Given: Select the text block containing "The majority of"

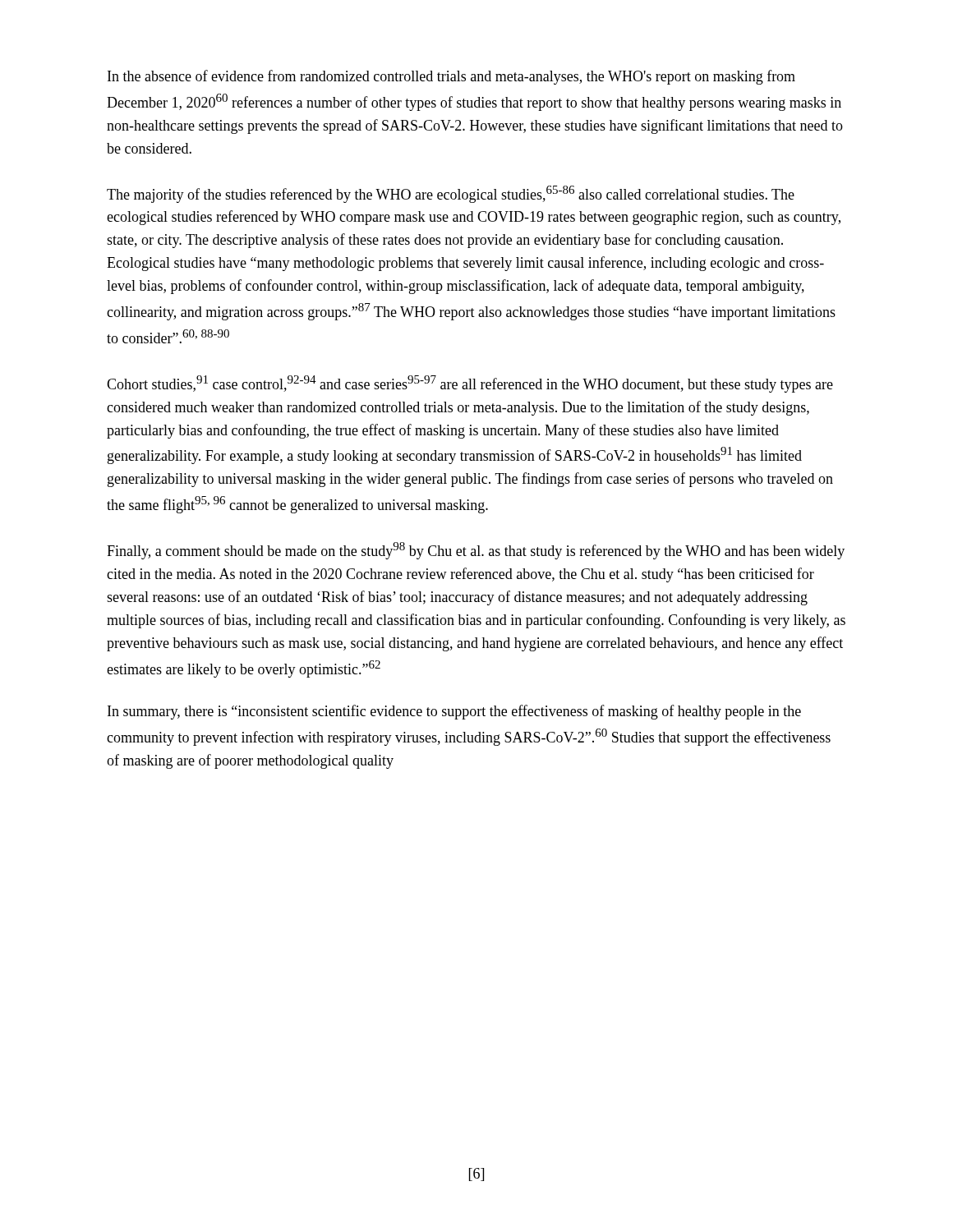Looking at the screenshot, I should [476, 265].
